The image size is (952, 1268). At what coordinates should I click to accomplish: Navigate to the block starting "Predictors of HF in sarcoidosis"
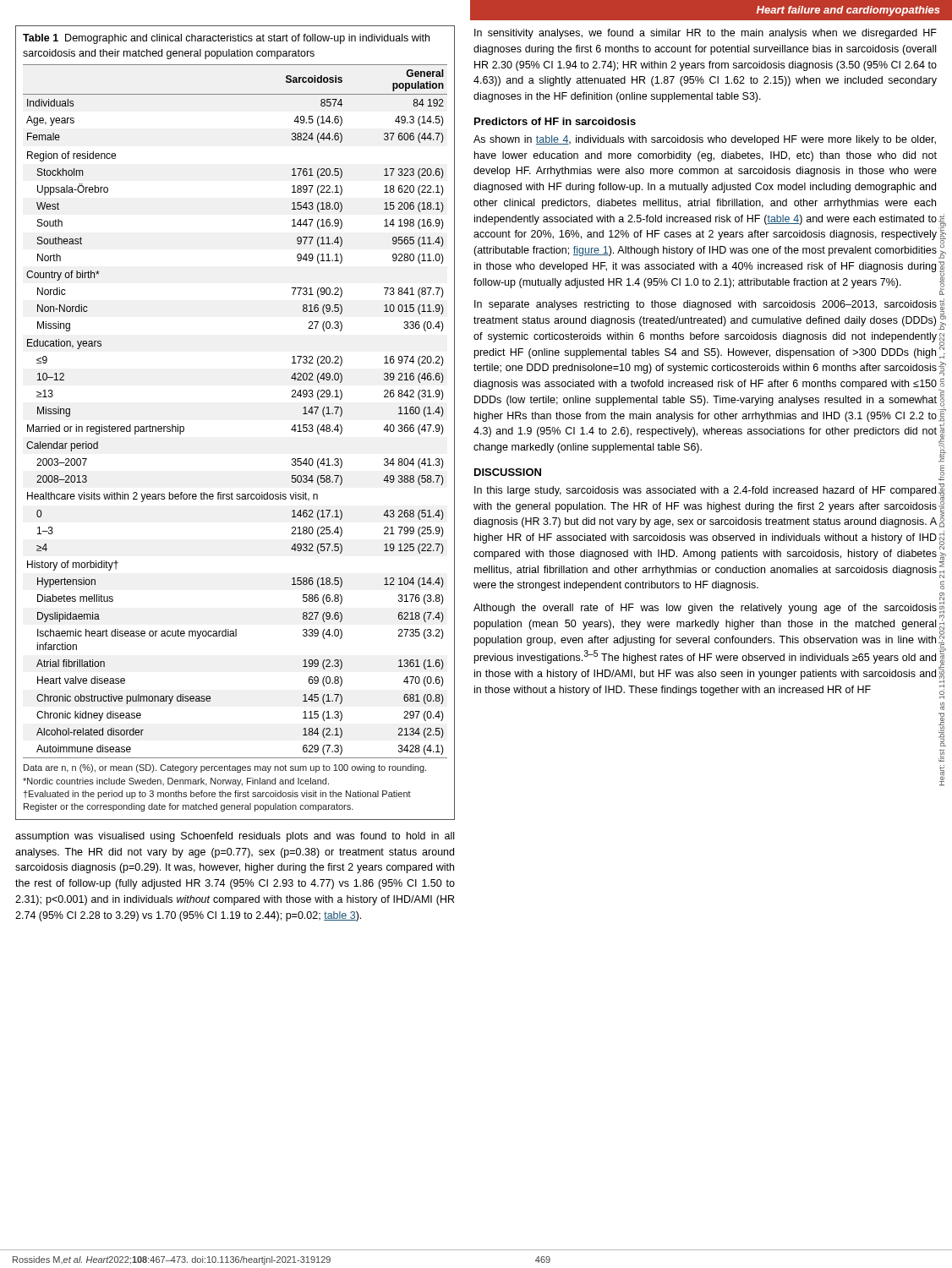(x=555, y=121)
